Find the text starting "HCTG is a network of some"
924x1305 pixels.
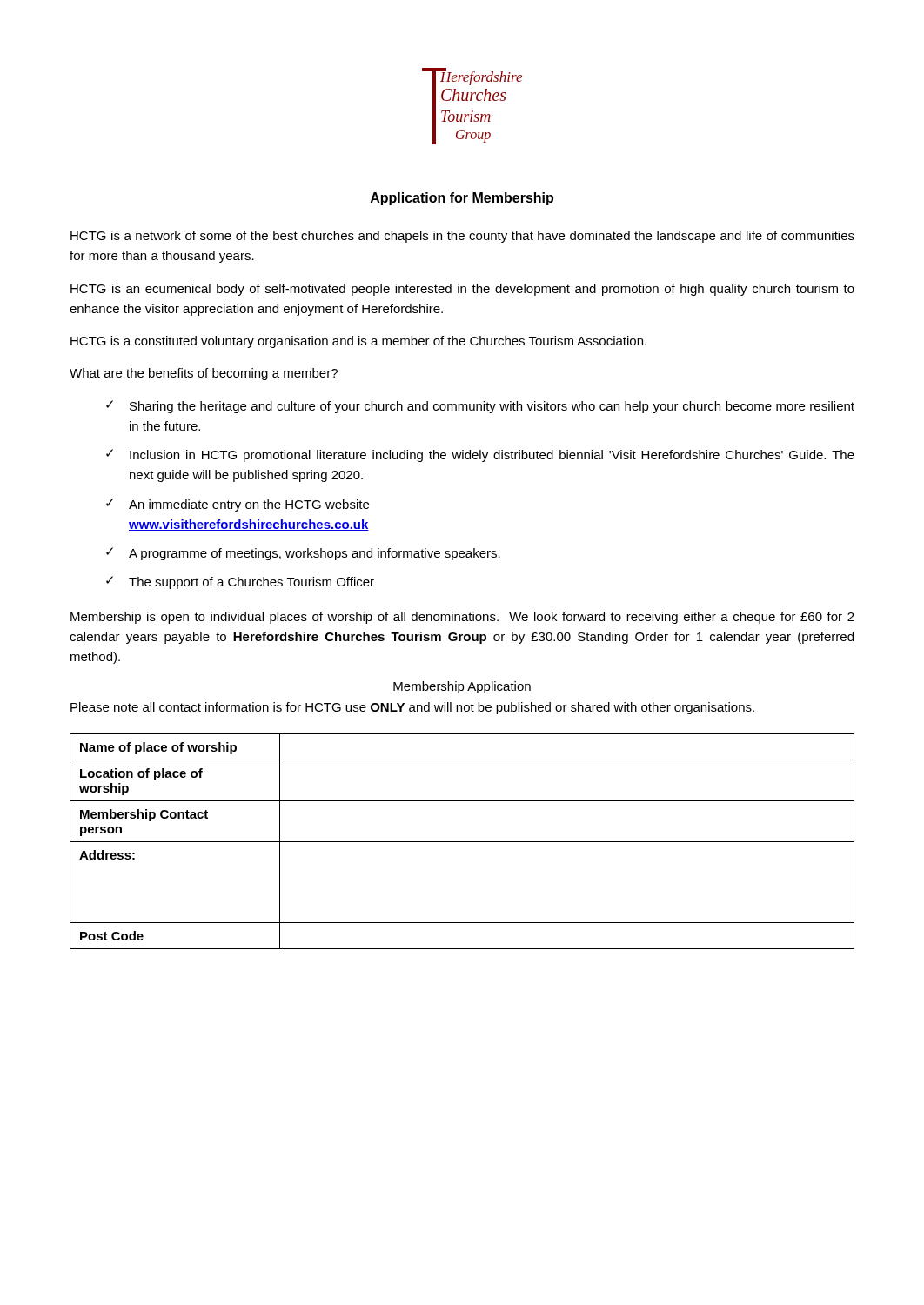point(462,245)
